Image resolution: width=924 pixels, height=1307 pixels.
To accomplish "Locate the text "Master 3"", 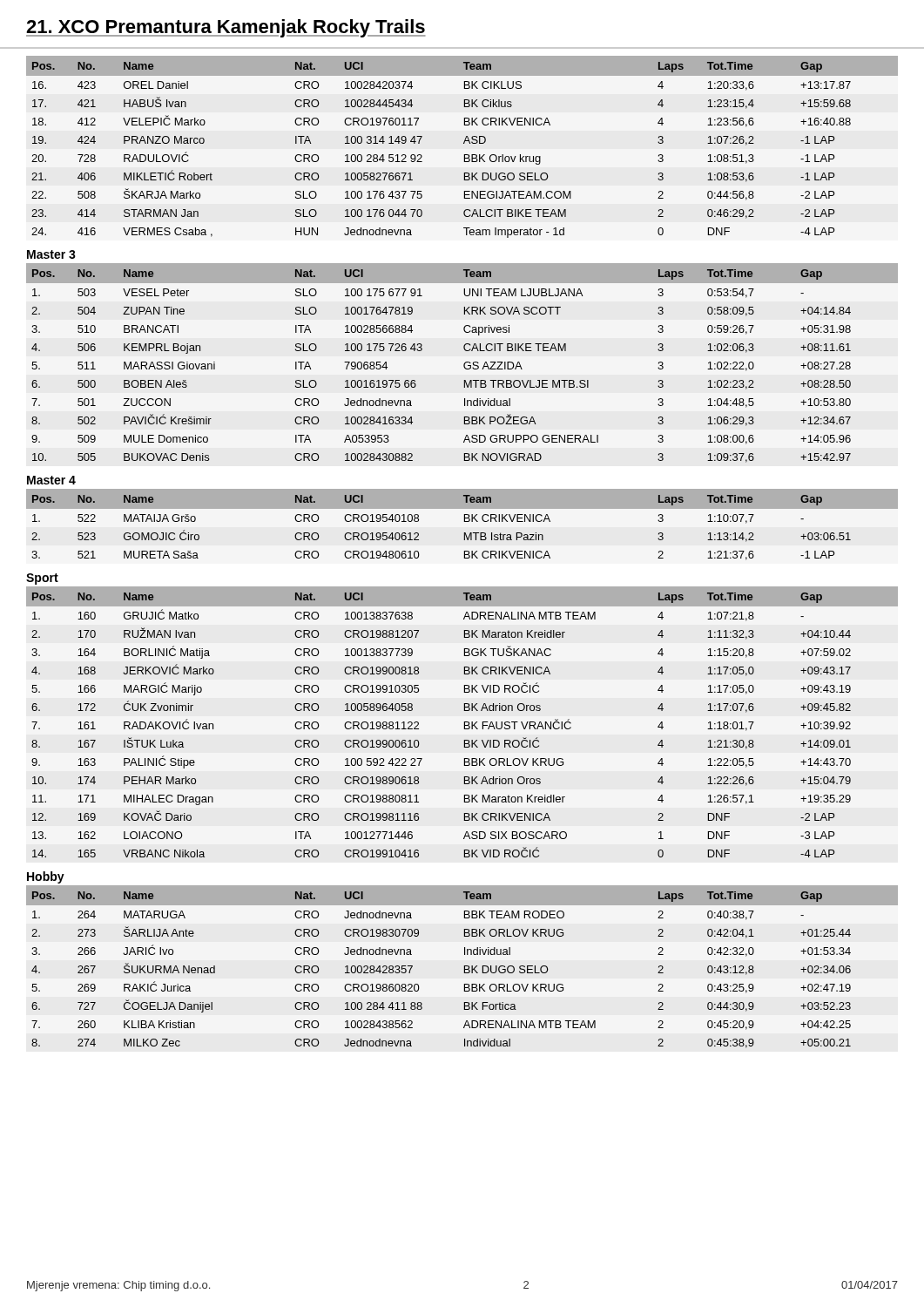I will coord(51,254).
